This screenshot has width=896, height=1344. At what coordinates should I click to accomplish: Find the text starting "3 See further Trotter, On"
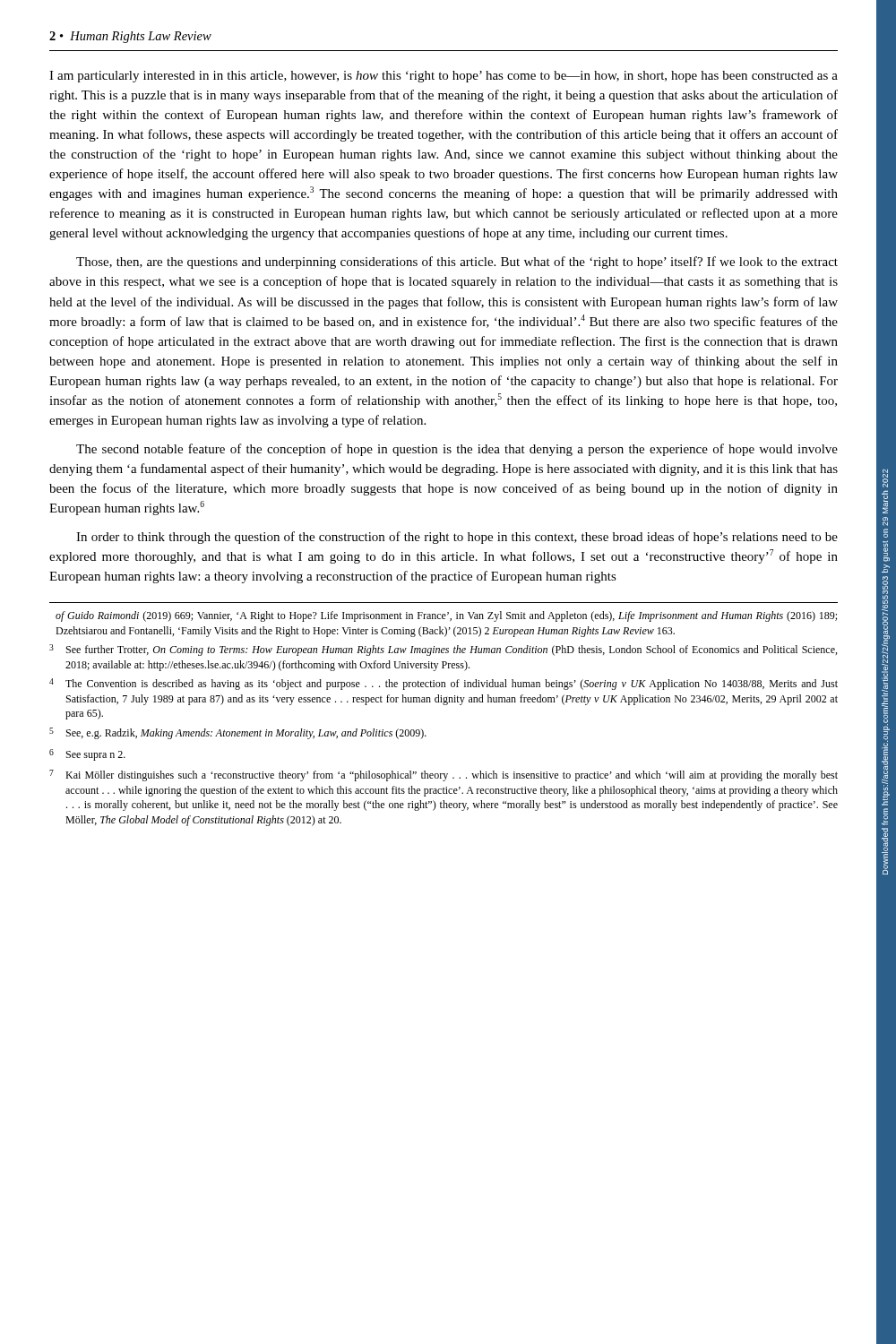[444, 657]
